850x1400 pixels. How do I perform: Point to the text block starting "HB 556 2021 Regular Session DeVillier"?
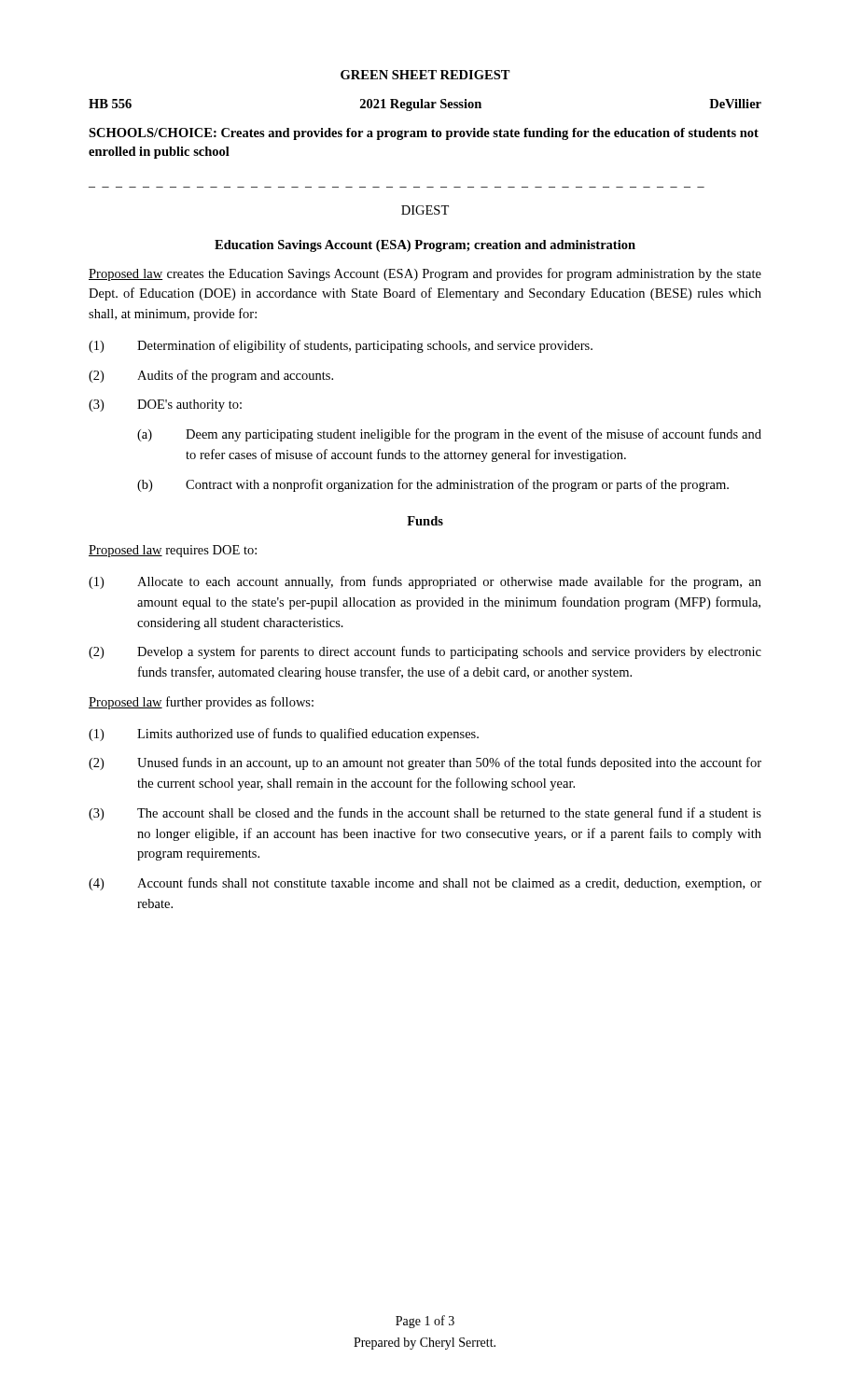click(425, 104)
